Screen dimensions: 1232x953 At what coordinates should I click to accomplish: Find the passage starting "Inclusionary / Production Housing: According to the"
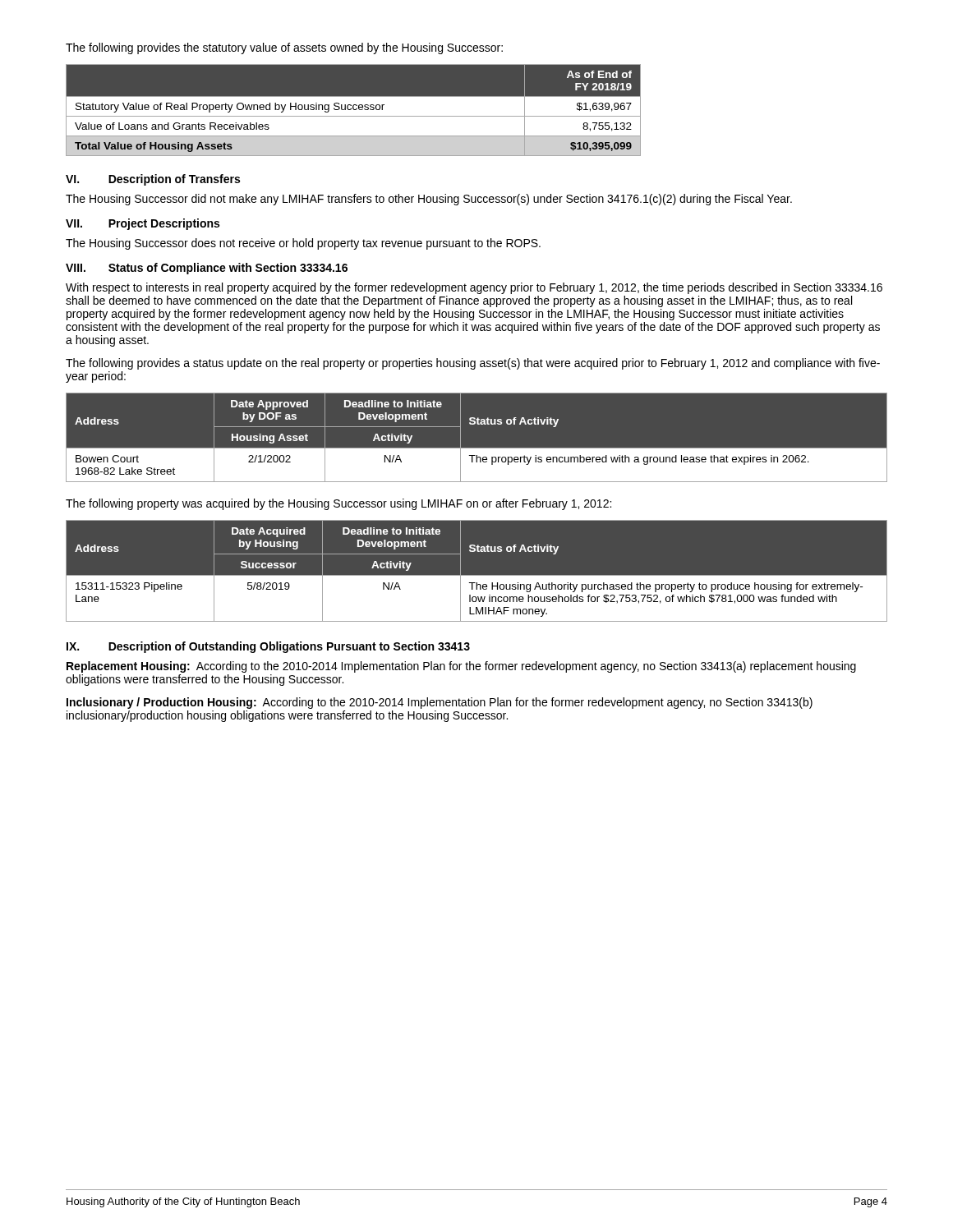[x=439, y=709]
